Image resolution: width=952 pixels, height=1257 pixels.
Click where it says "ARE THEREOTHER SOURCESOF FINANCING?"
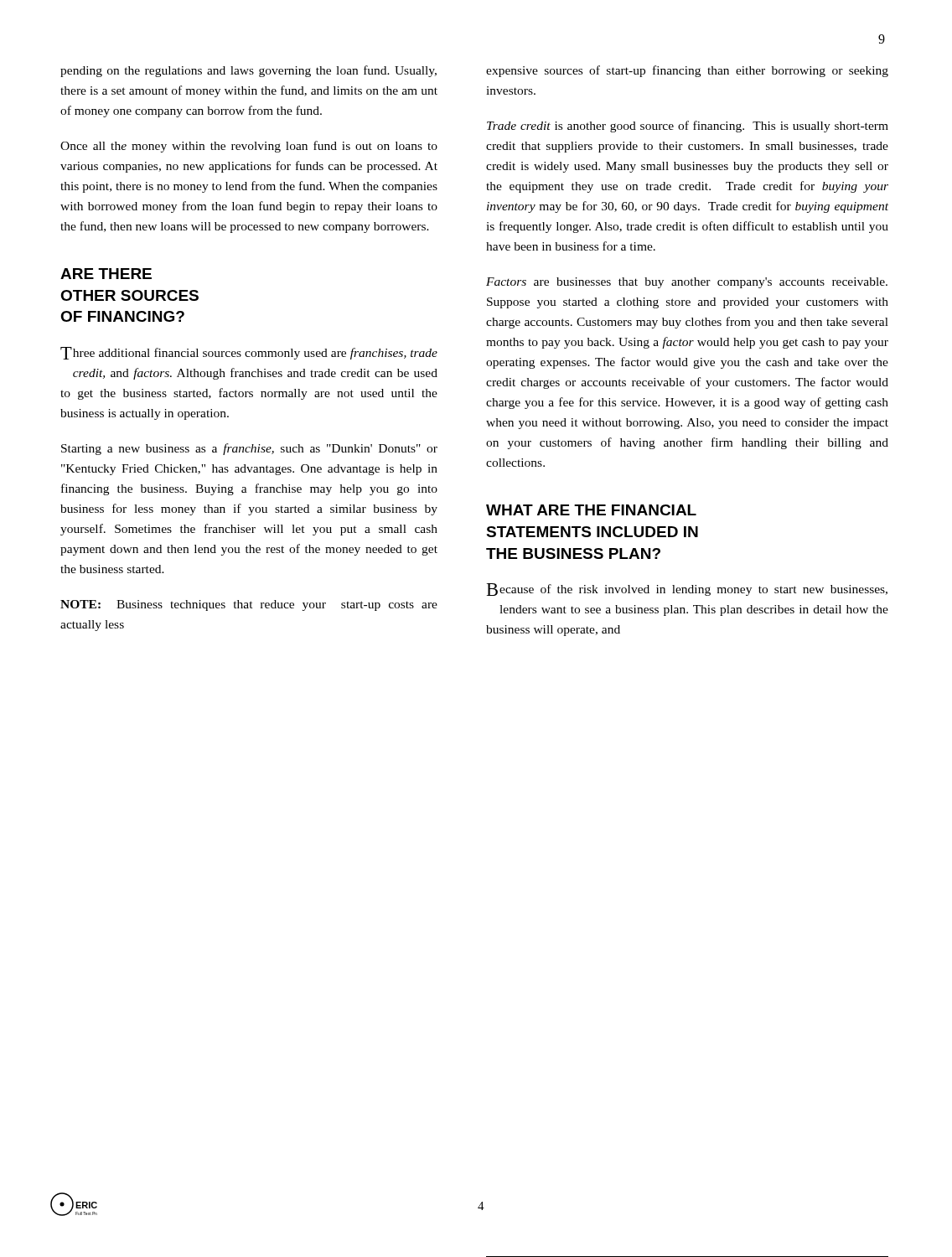pyautogui.click(x=130, y=295)
